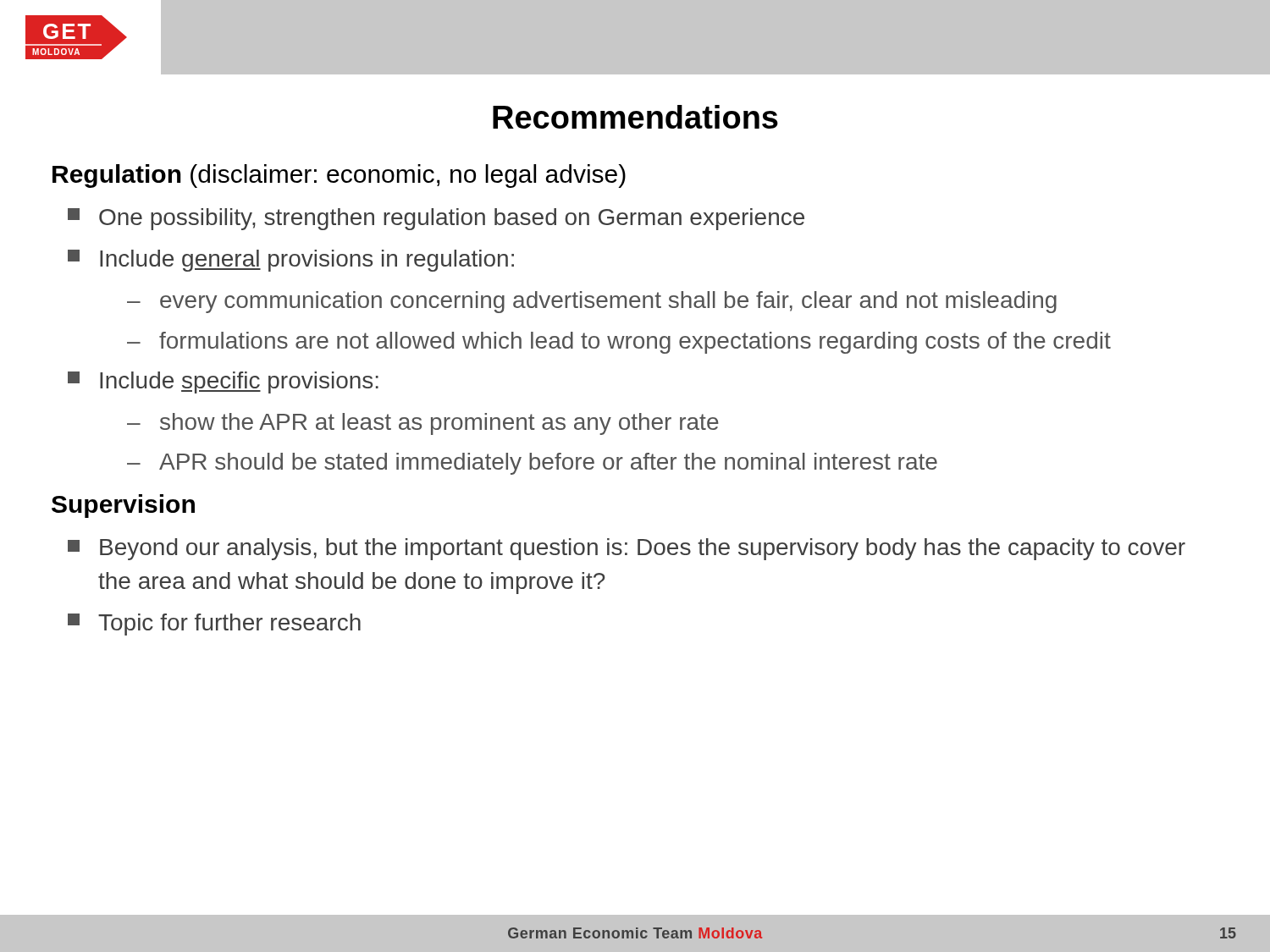The height and width of the screenshot is (952, 1270).
Task: Find "Regulation (disclaimer: economic, no legal advise)" on this page
Action: 339,174
